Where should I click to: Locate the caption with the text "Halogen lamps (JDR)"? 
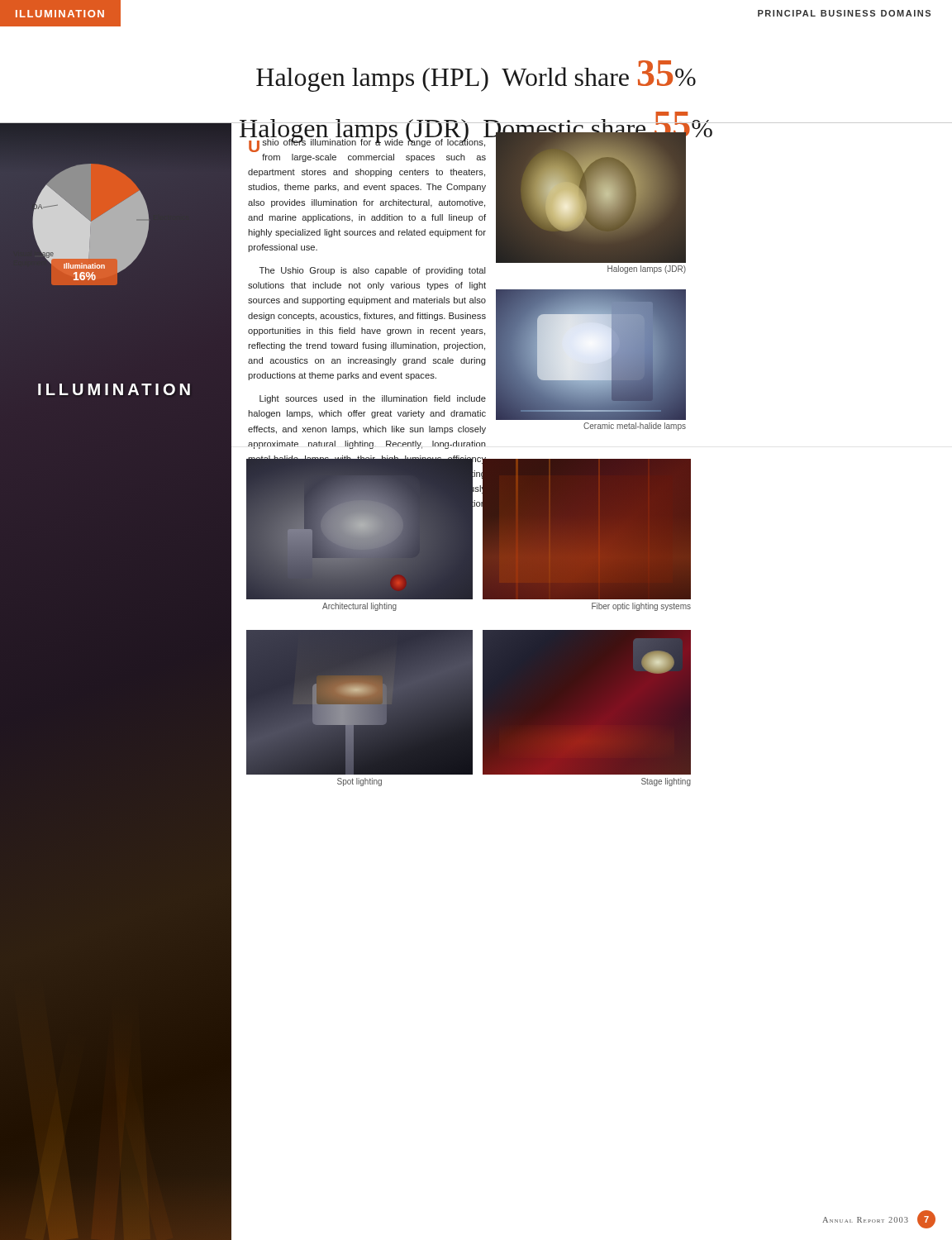point(646,269)
